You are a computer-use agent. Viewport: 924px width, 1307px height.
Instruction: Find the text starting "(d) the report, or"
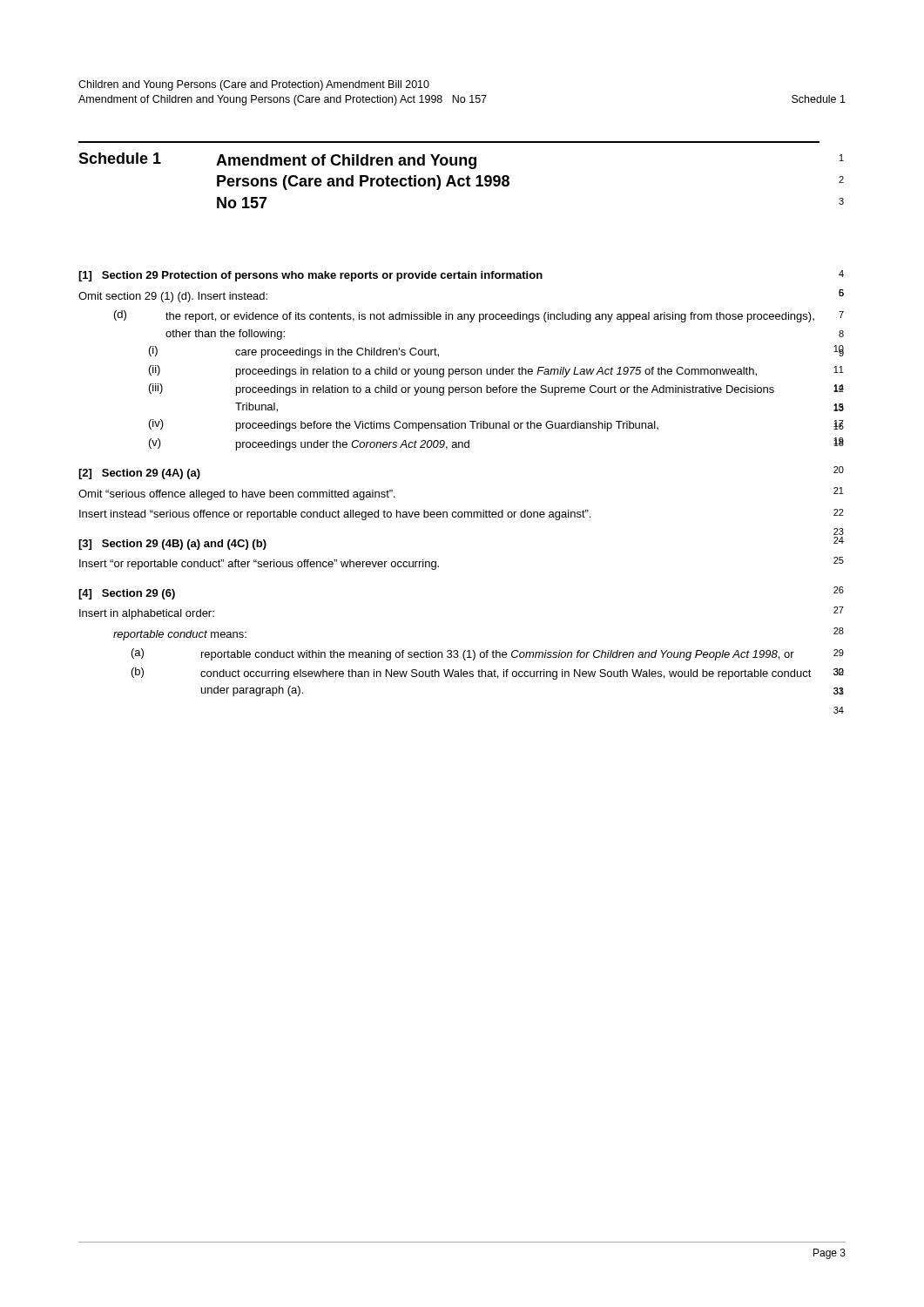click(449, 325)
